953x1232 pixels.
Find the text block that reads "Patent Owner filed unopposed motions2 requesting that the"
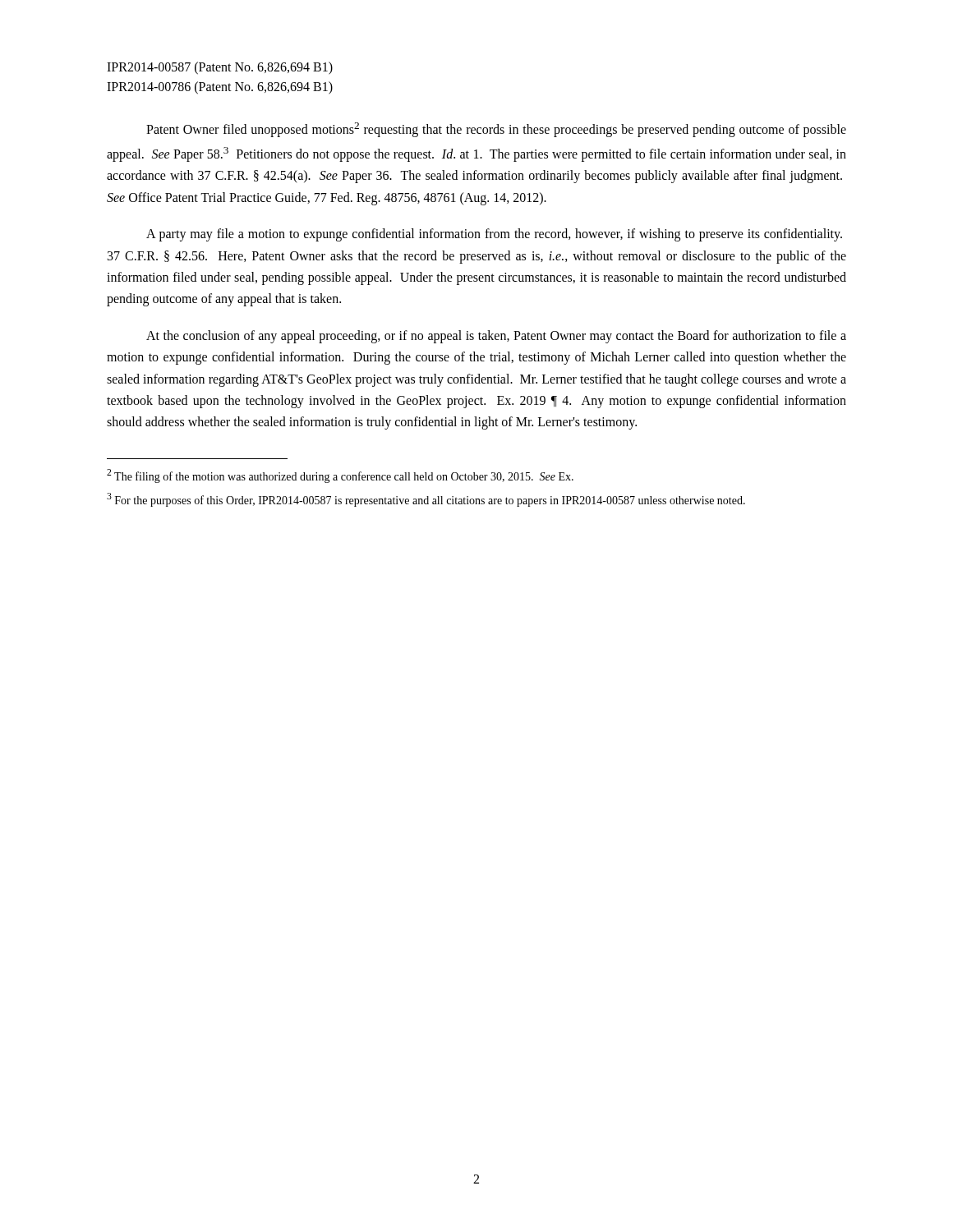476,162
